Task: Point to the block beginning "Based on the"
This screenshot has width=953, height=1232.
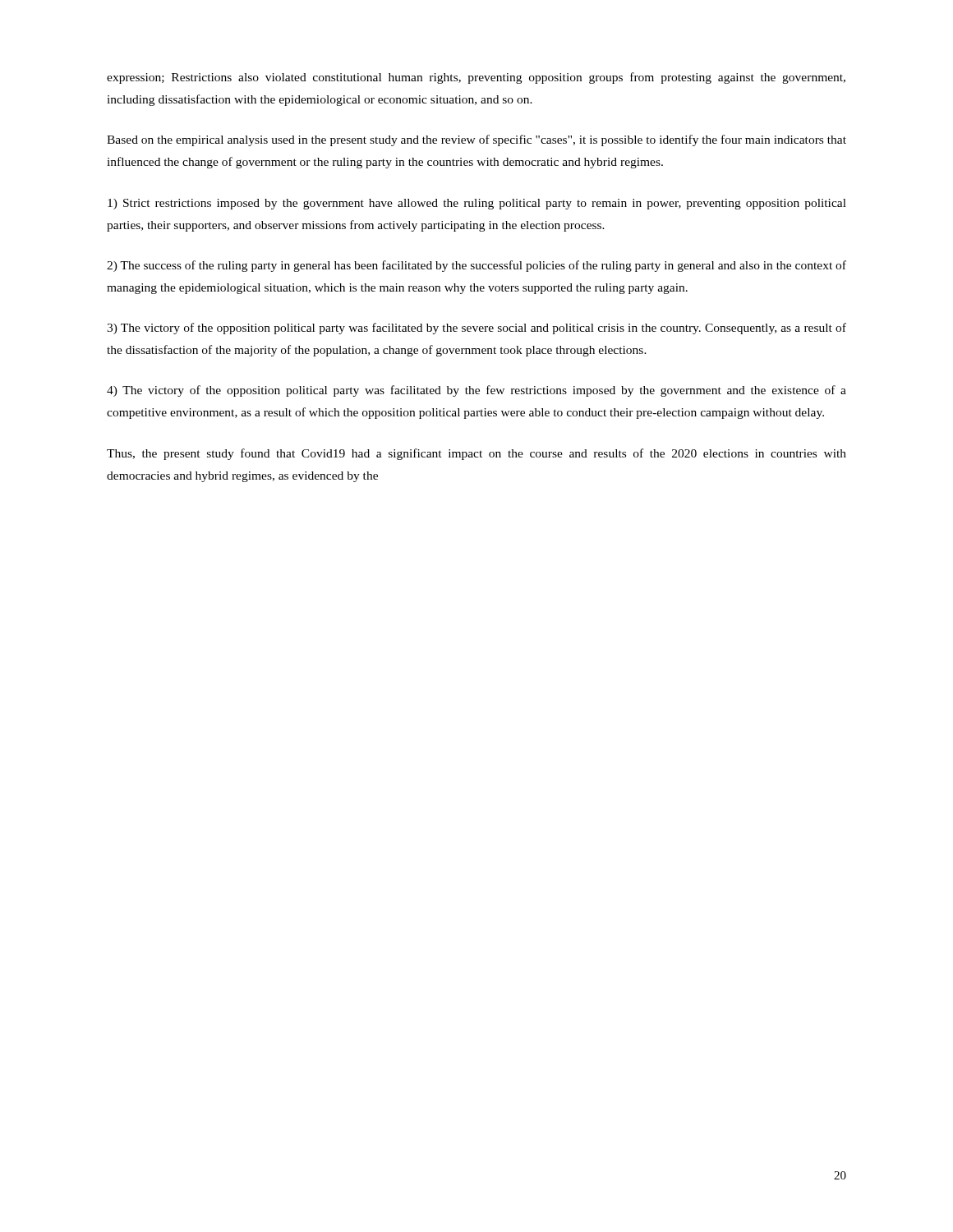Action: coord(476,151)
